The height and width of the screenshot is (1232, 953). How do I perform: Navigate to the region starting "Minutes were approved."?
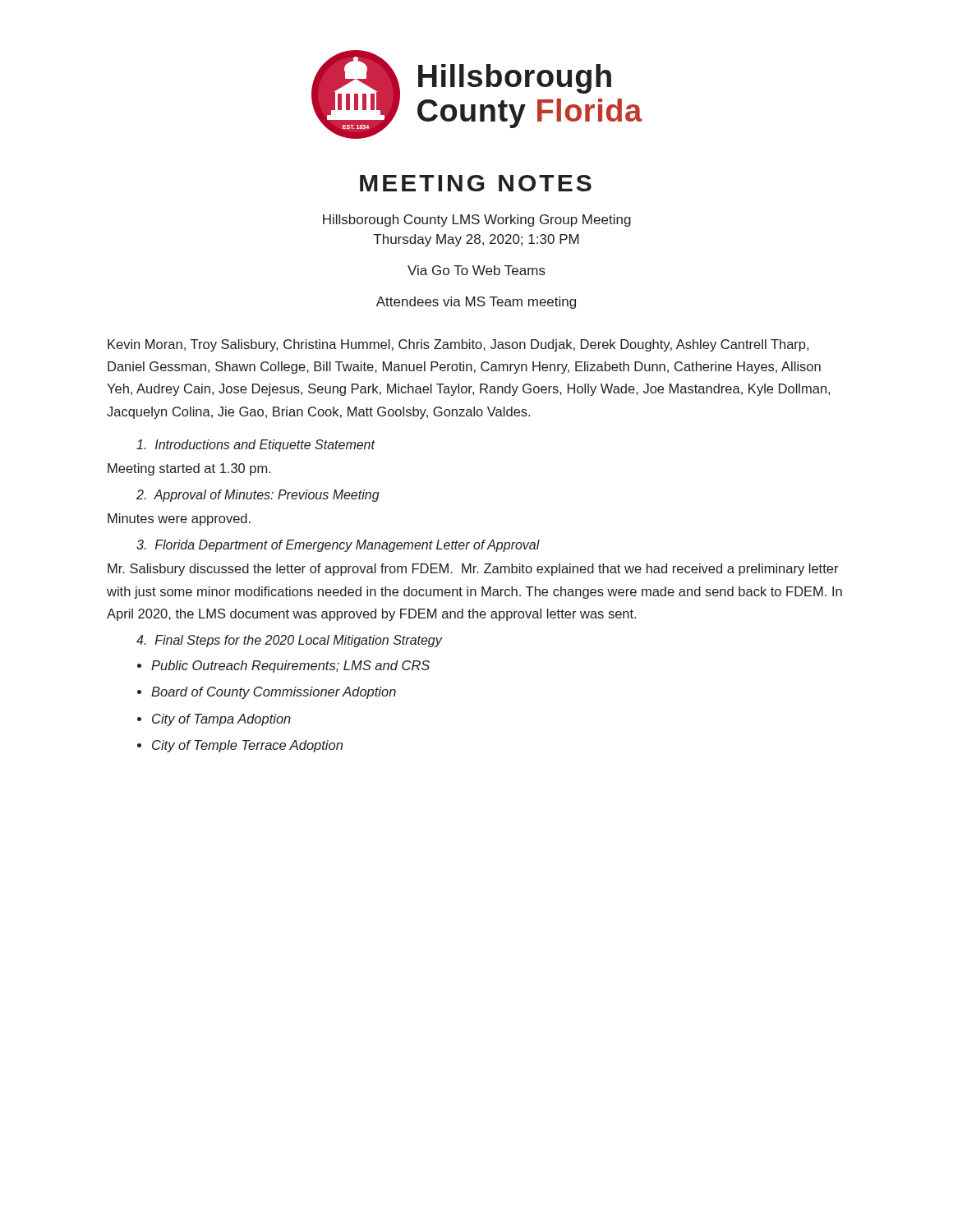pyautogui.click(x=179, y=518)
